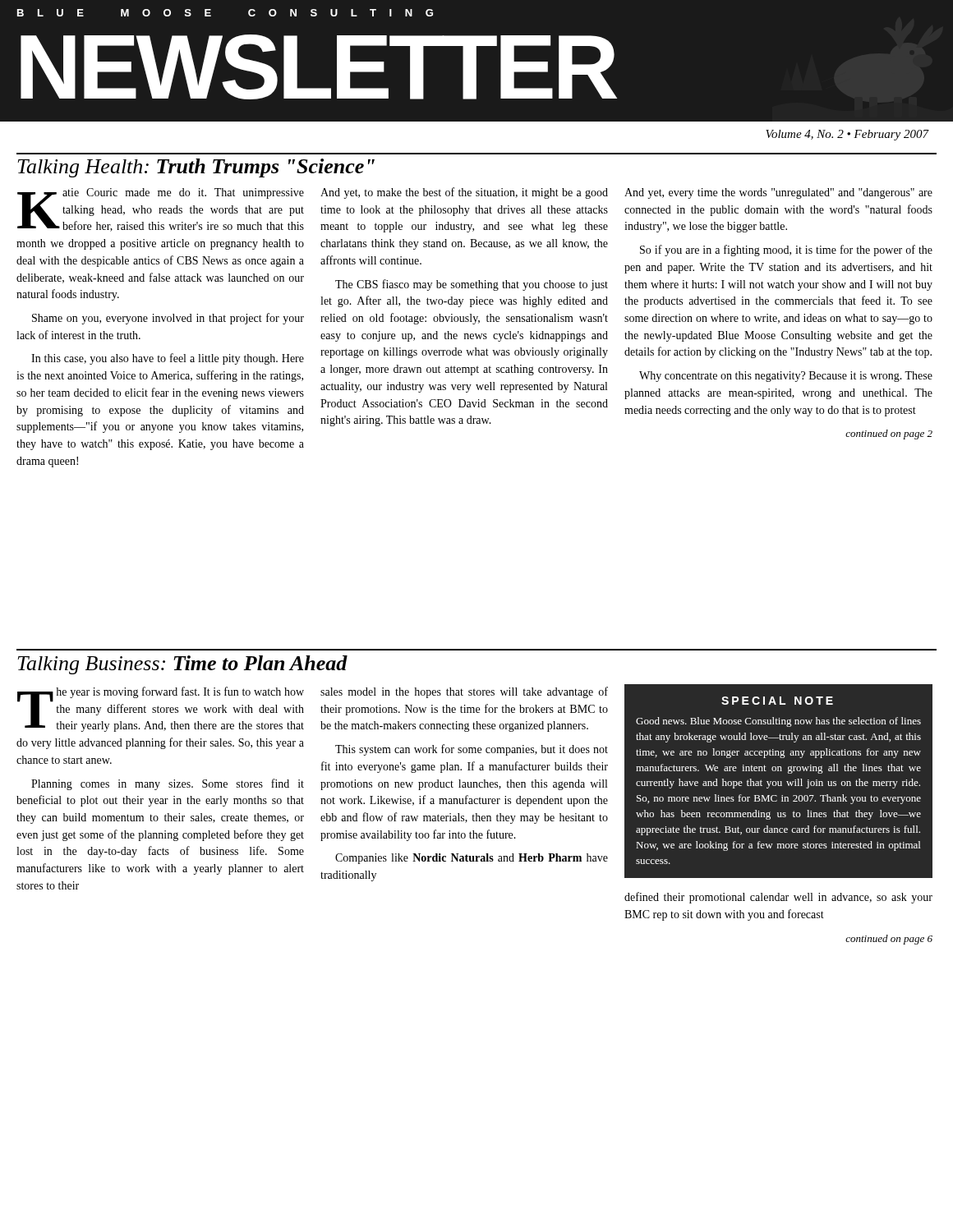Point to the passage starting "SPECIAL NOTE Good news. Blue Moose Consulting now"
Image resolution: width=953 pixels, height=1232 pixels.
pos(778,781)
